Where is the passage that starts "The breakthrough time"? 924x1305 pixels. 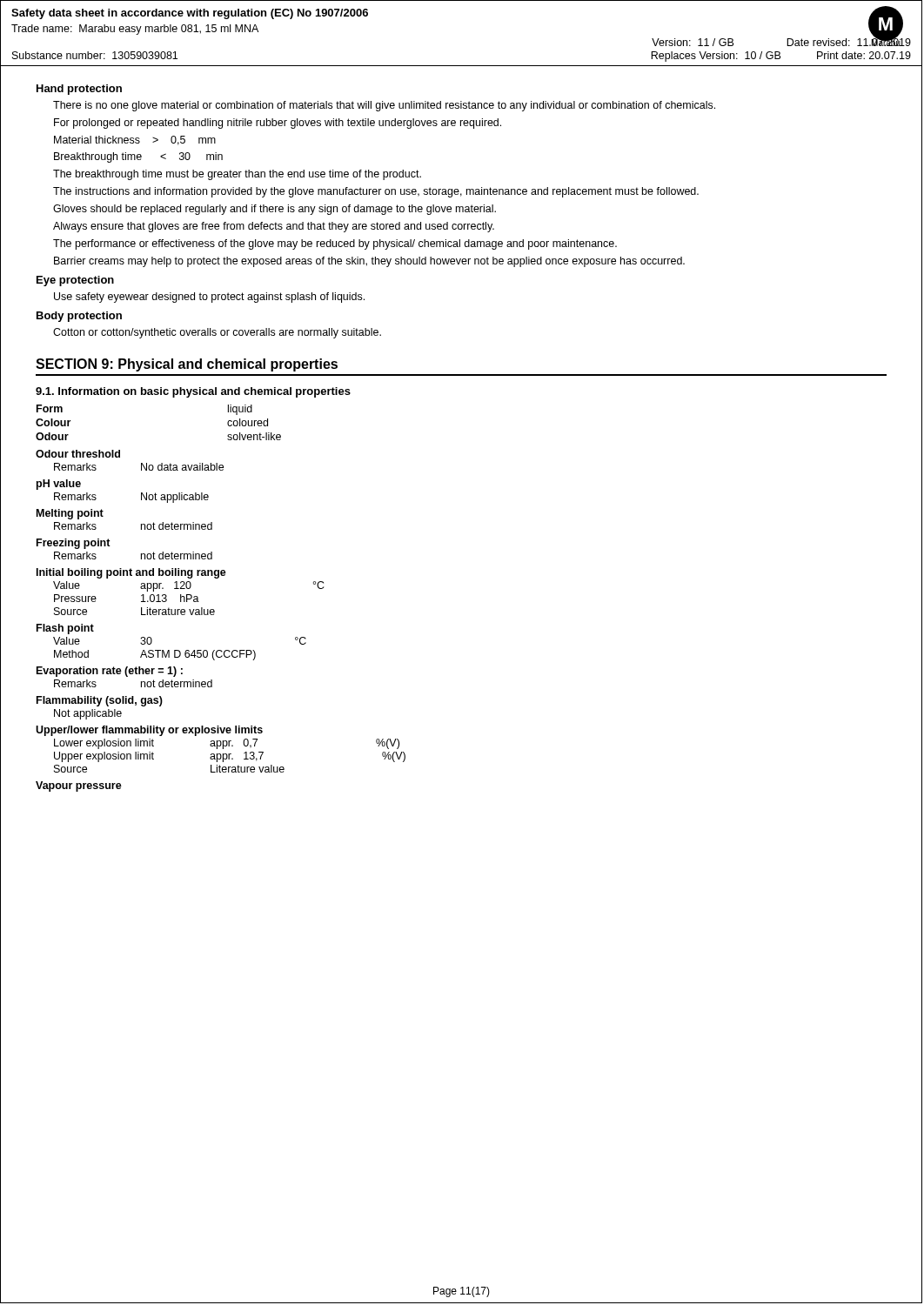[237, 174]
